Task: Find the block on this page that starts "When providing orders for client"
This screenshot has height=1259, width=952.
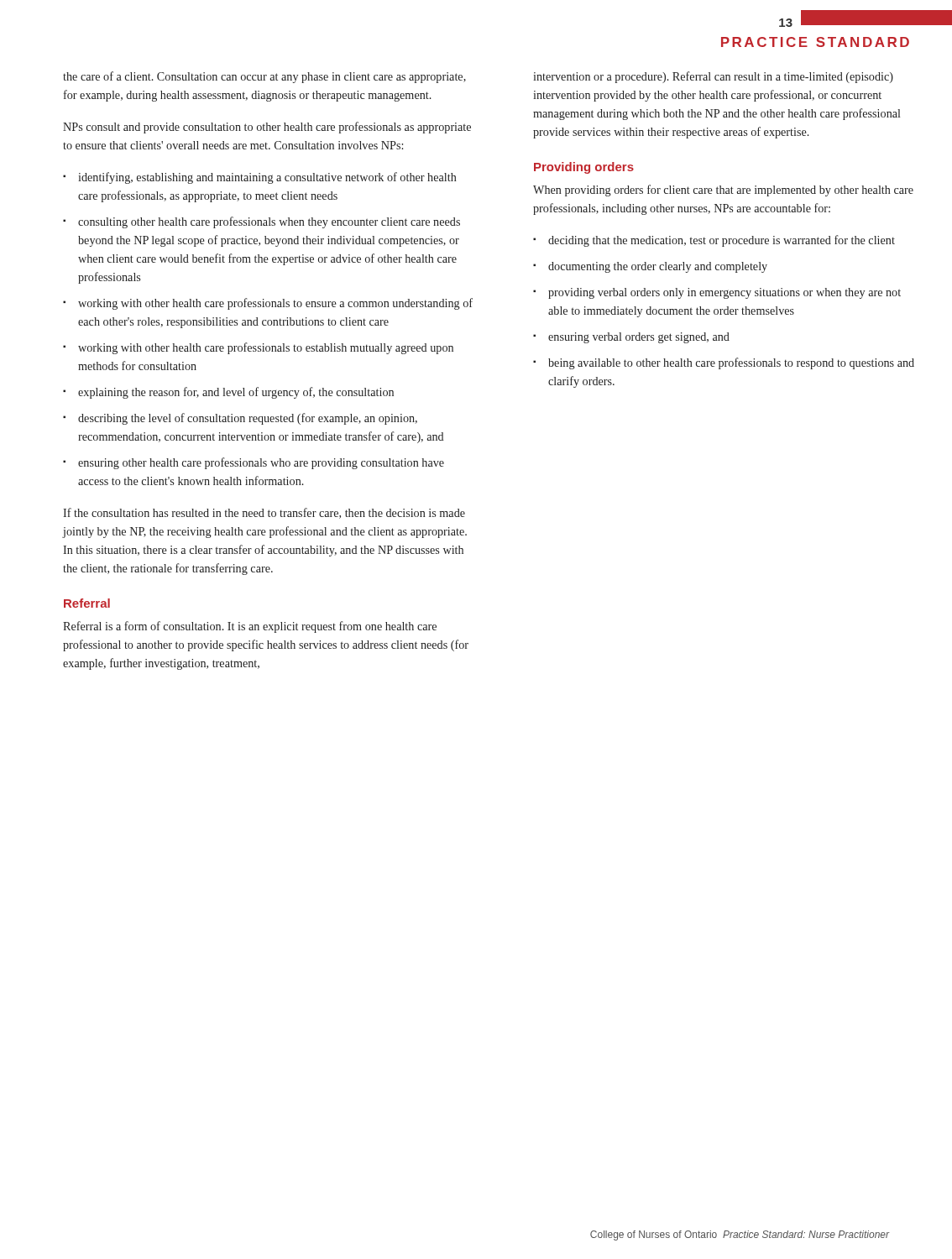Action: tap(723, 199)
